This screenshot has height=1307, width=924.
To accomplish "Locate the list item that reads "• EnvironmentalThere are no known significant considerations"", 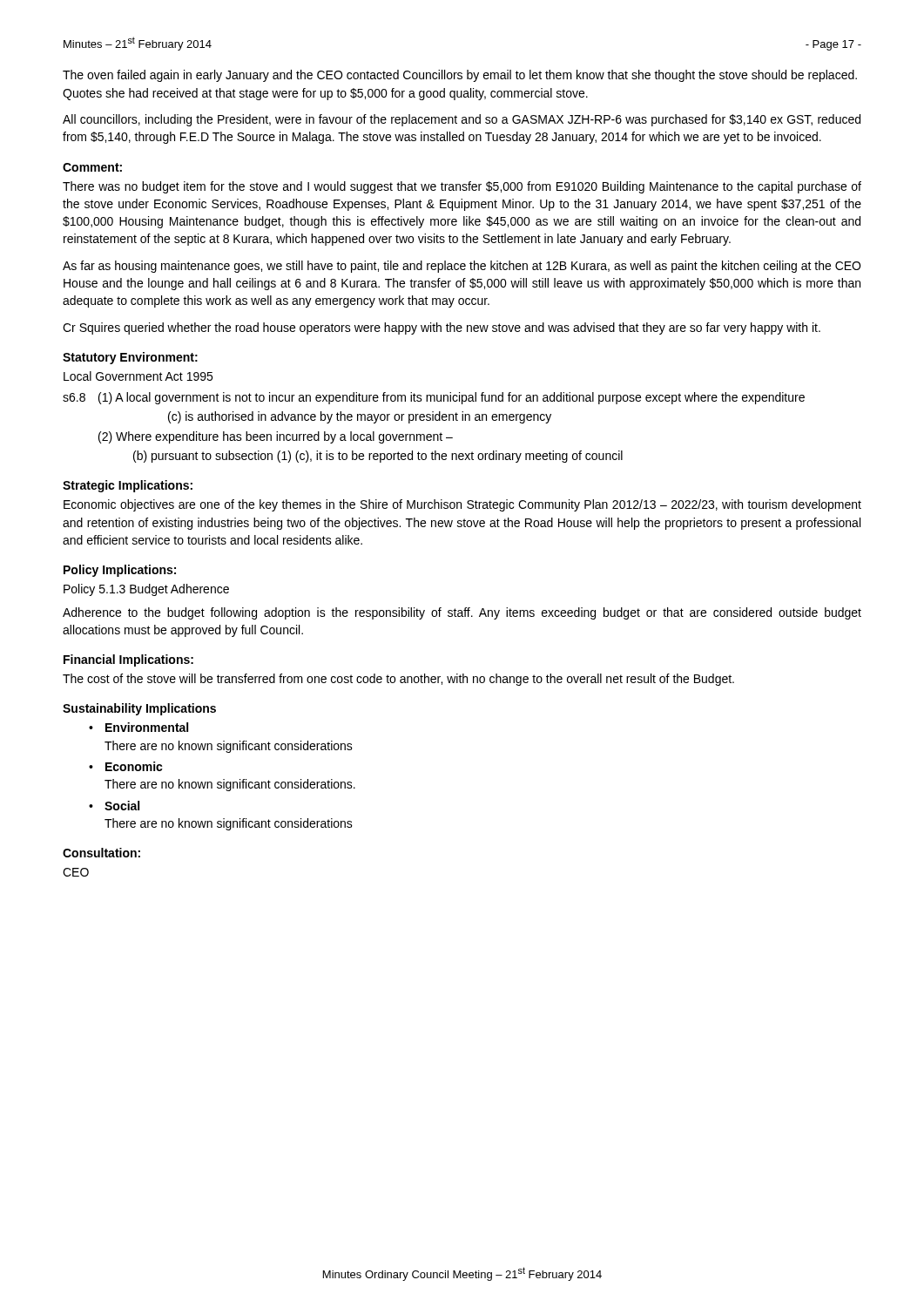I will click(221, 737).
